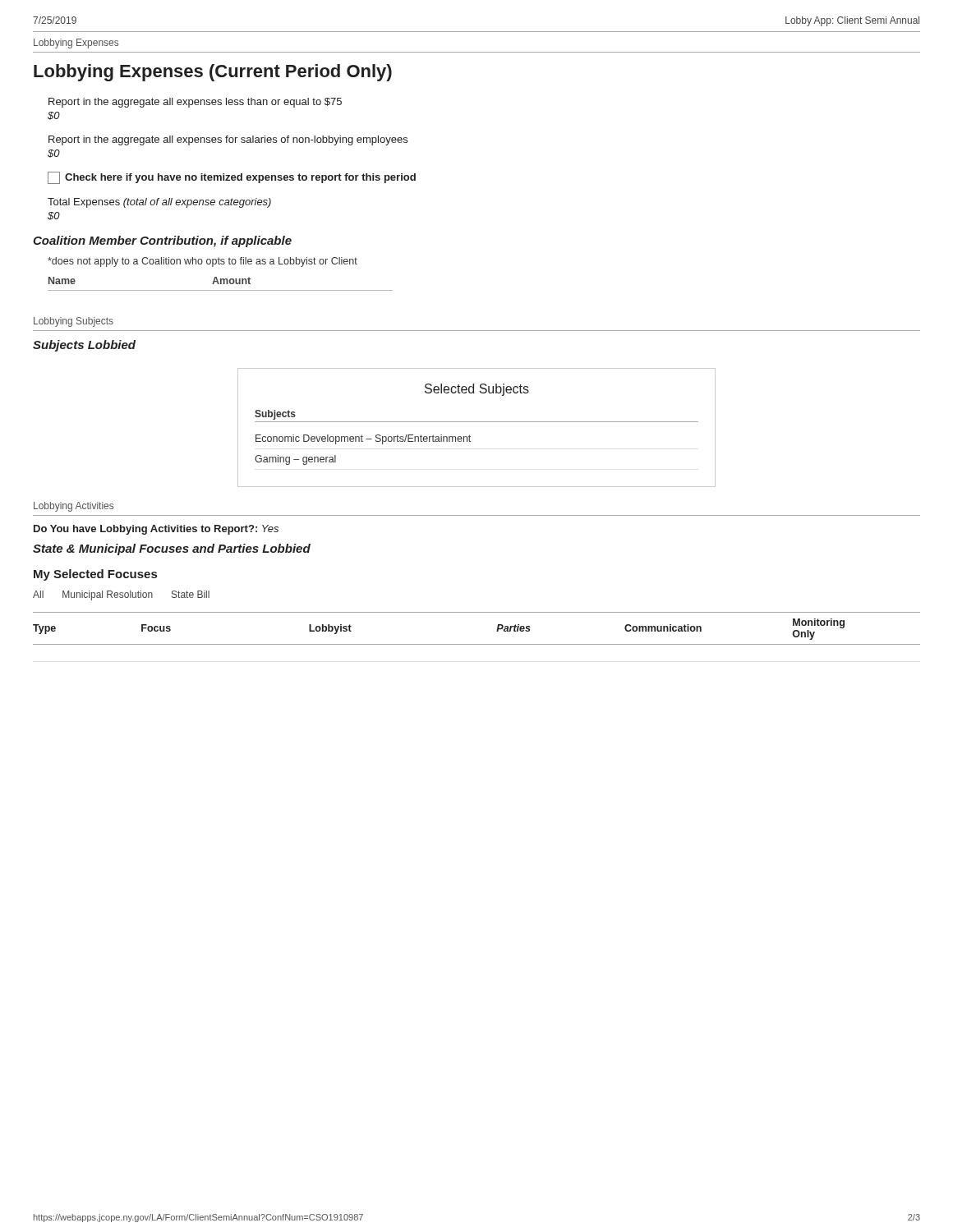Screen dimensions: 1232x953
Task: Click on the text block that says "Check here if you"
Action: [x=232, y=178]
